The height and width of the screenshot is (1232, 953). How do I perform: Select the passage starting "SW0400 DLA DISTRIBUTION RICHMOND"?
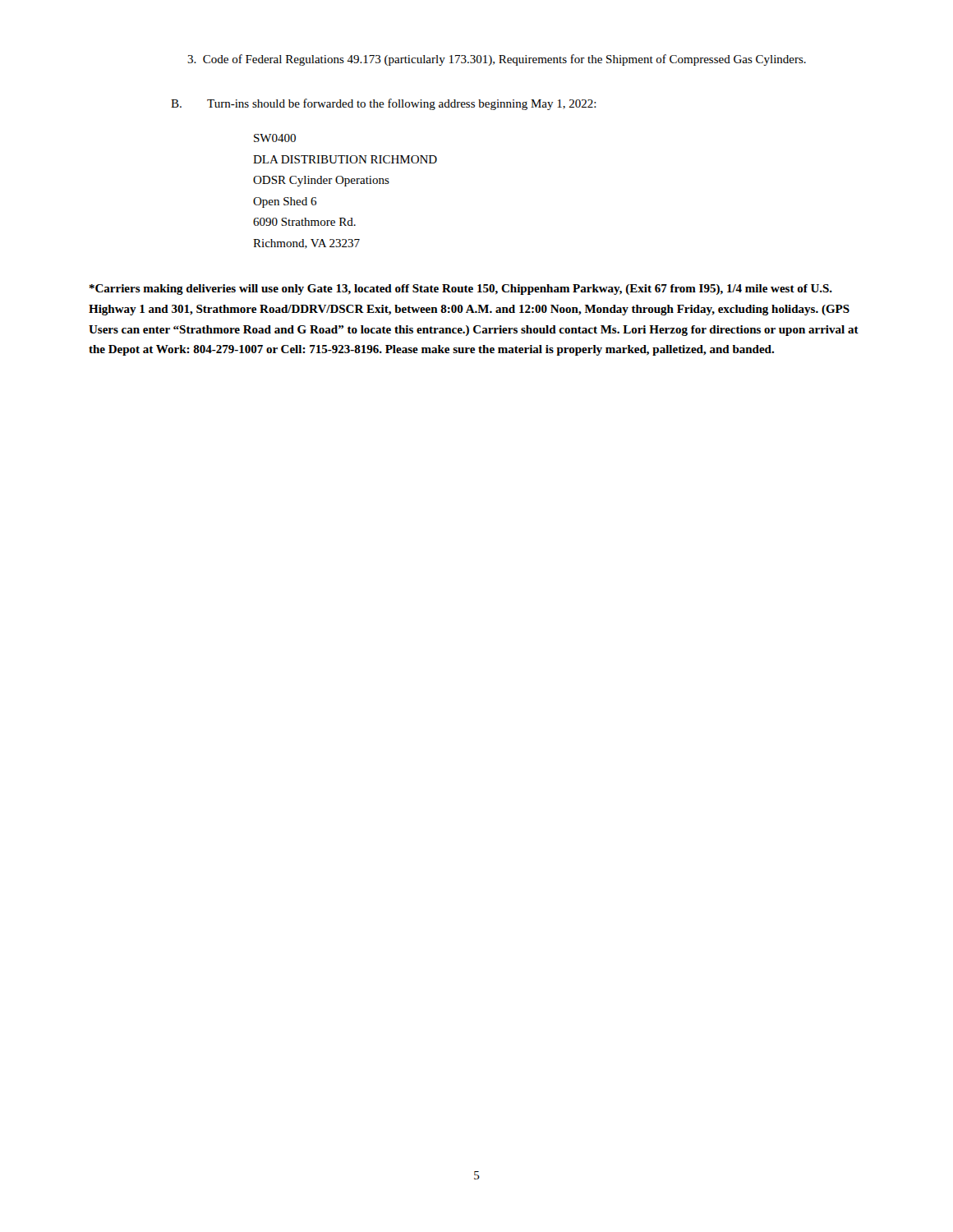click(x=345, y=190)
